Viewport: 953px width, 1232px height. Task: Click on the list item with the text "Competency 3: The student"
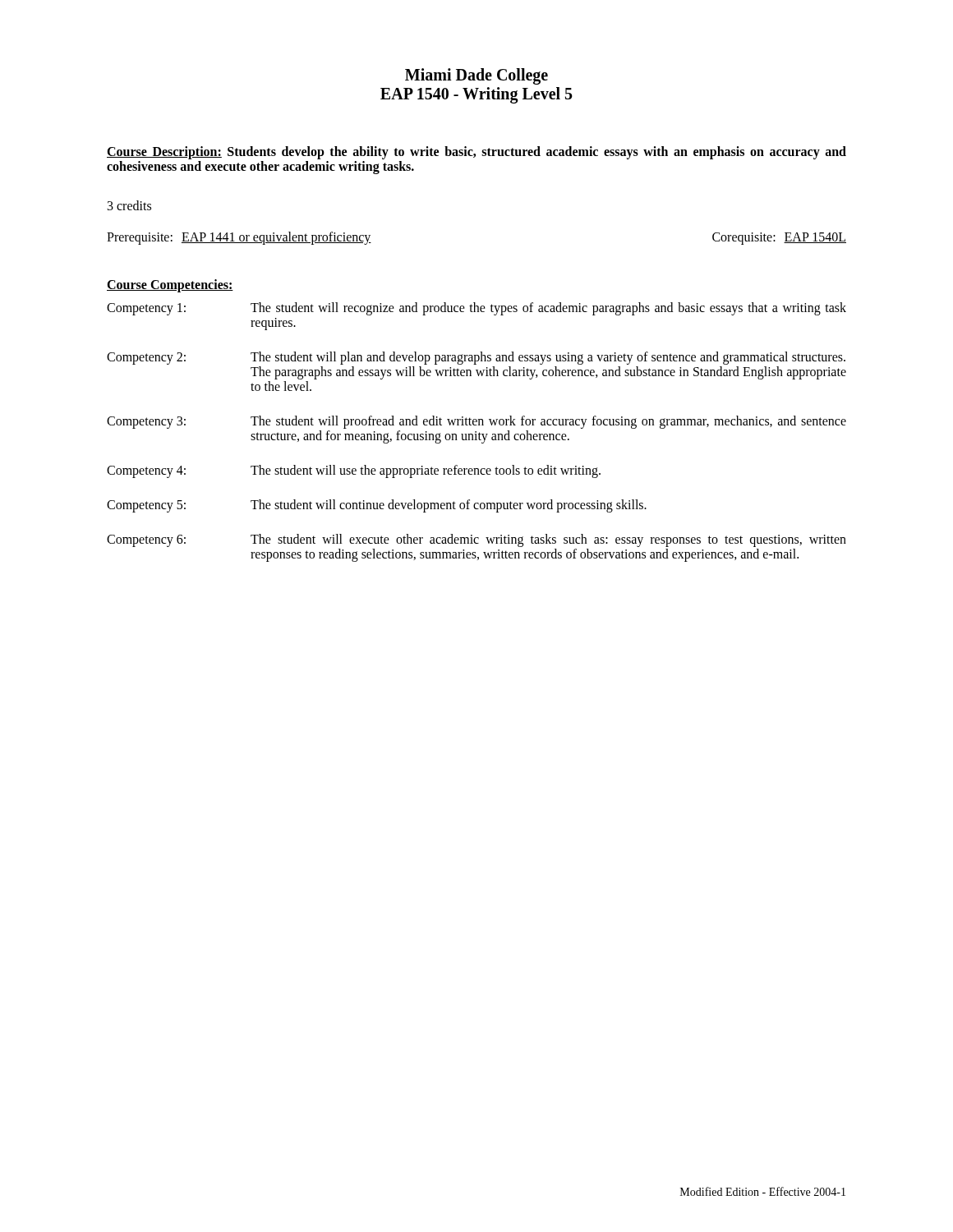coord(476,429)
